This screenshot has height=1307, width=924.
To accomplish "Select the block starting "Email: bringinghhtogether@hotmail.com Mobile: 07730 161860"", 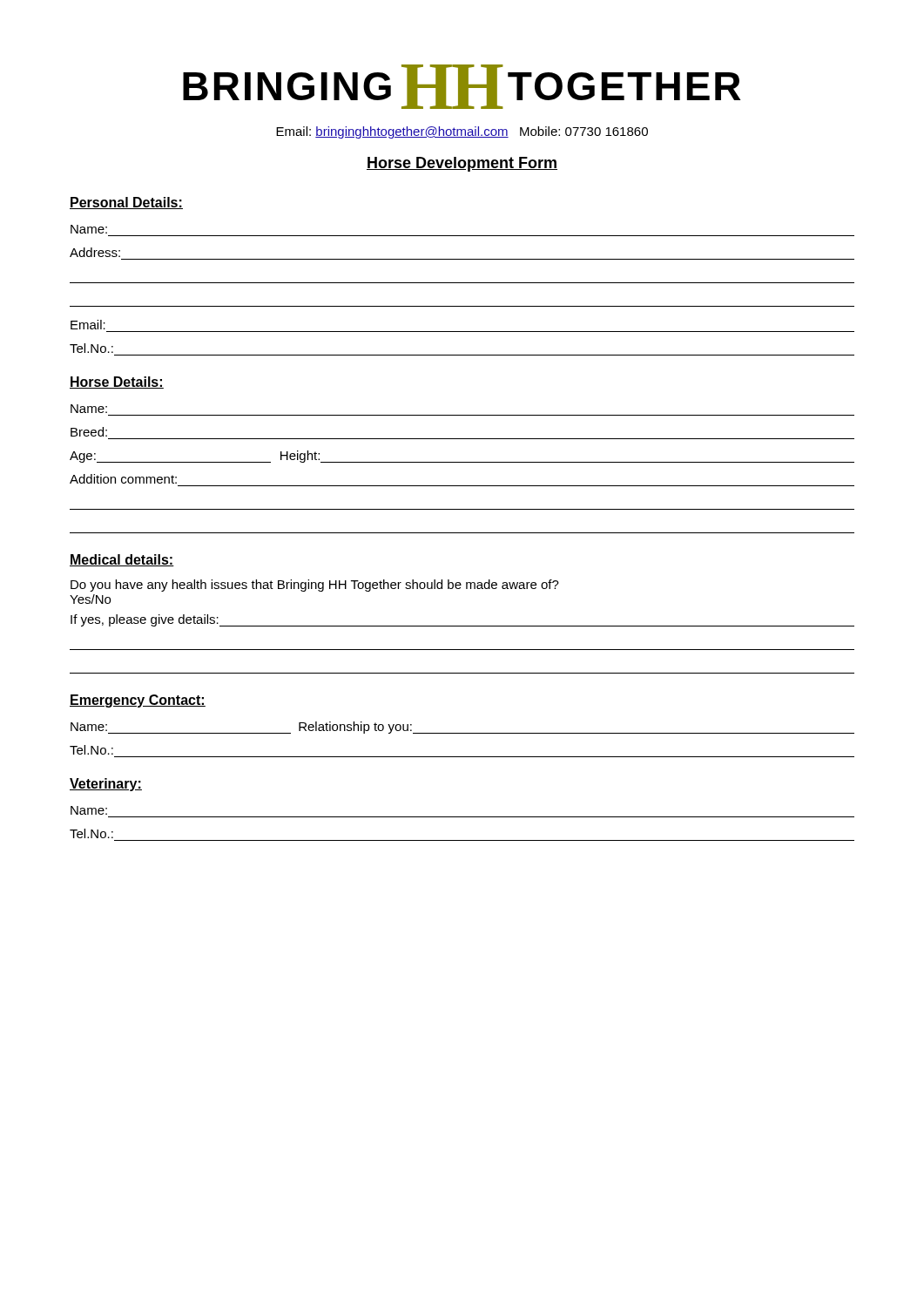I will pos(462,131).
